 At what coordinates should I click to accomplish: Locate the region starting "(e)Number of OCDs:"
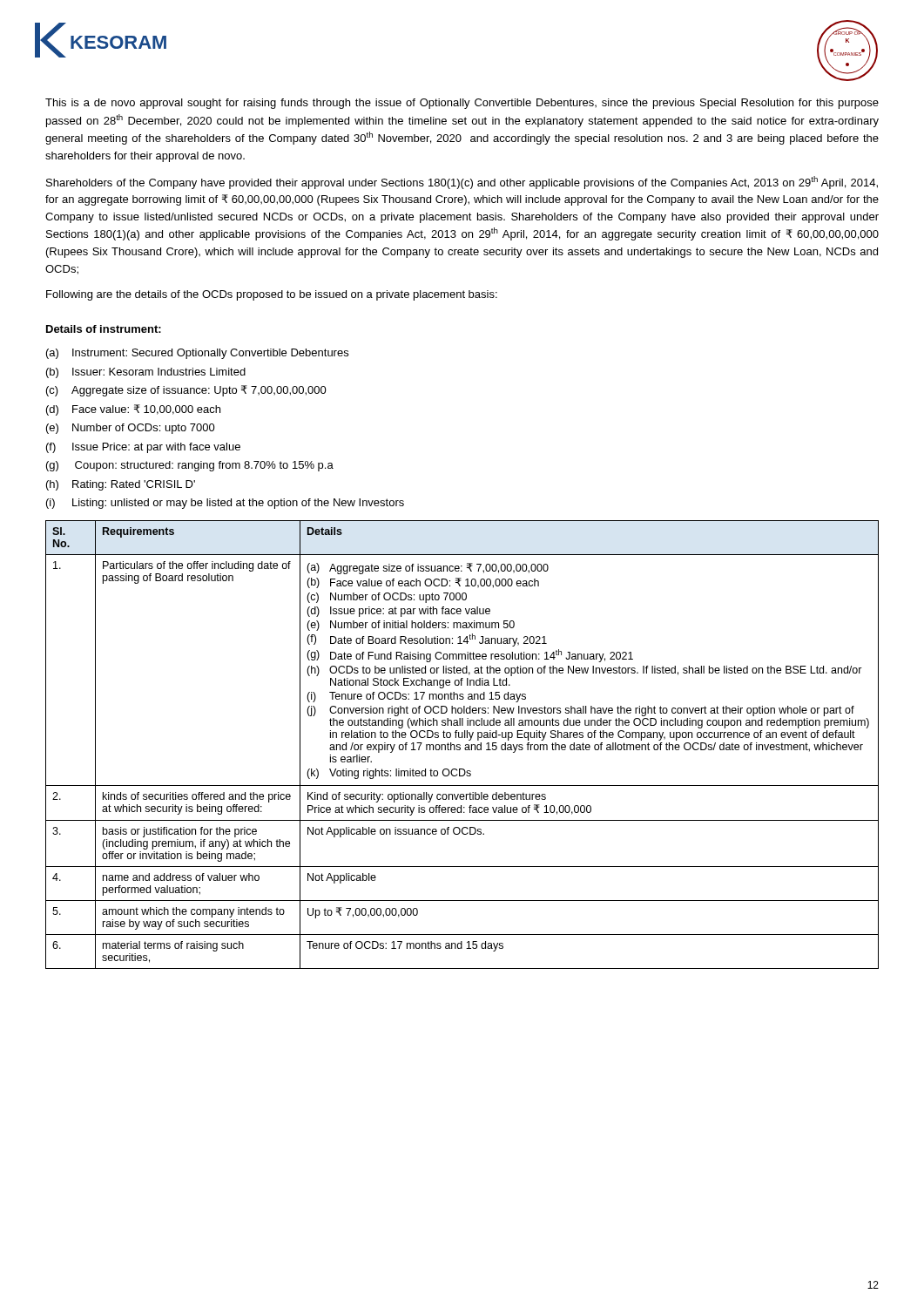pyautogui.click(x=131, y=429)
